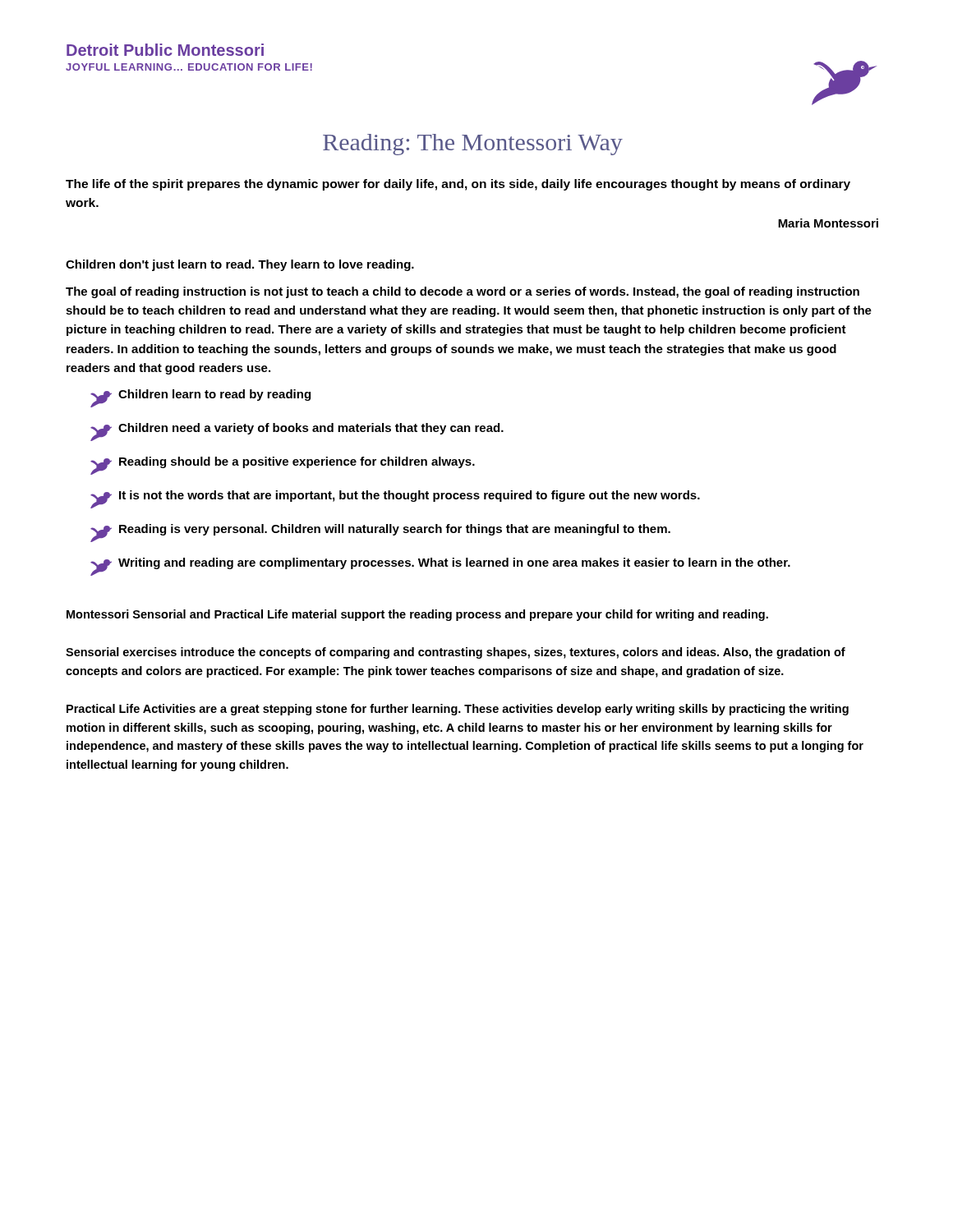
Task: Point to the block beginning "Reading should be a positive experience"
Action: (485, 465)
